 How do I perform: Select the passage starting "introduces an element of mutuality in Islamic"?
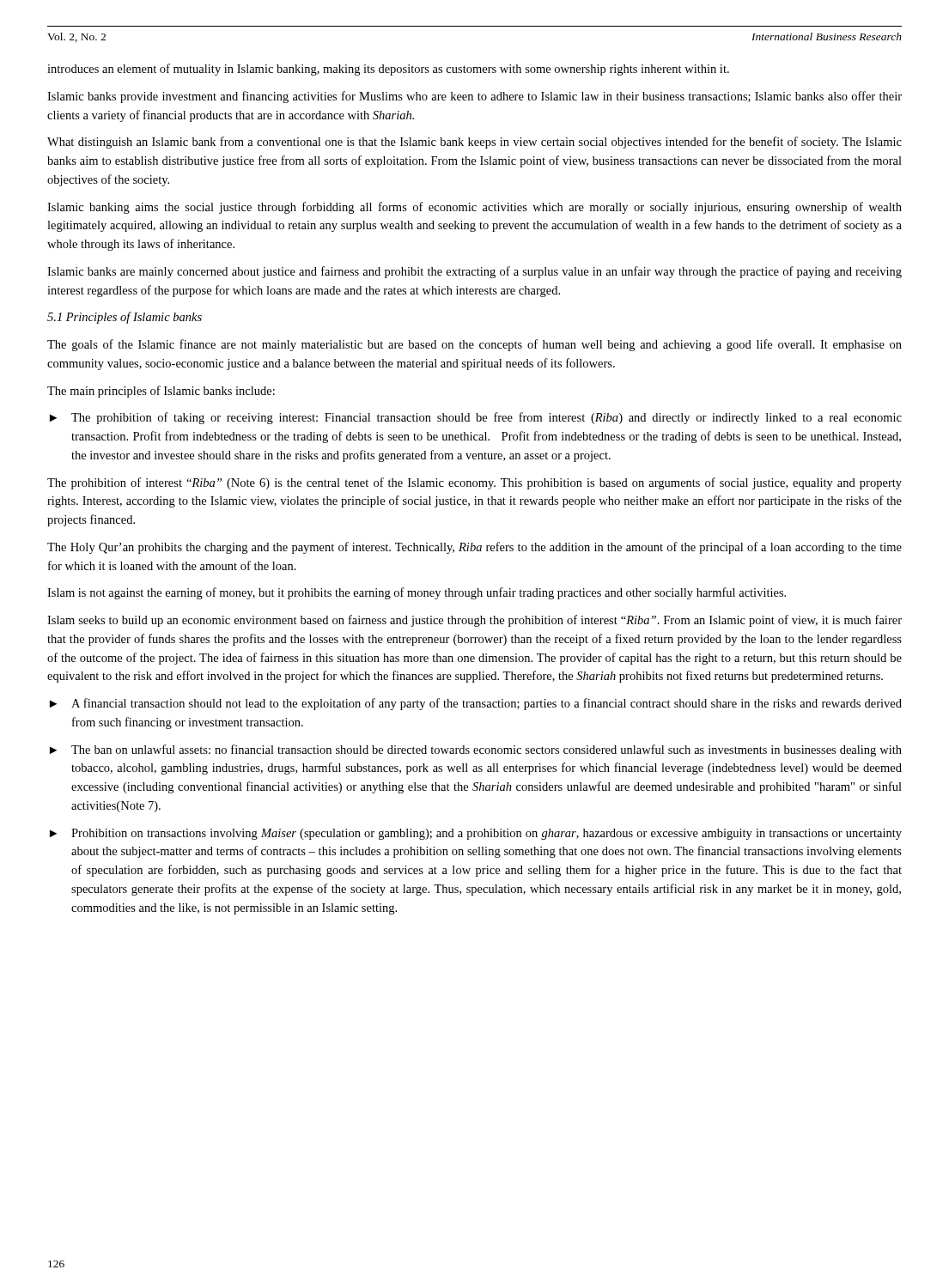pyautogui.click(x=474, y=69)
